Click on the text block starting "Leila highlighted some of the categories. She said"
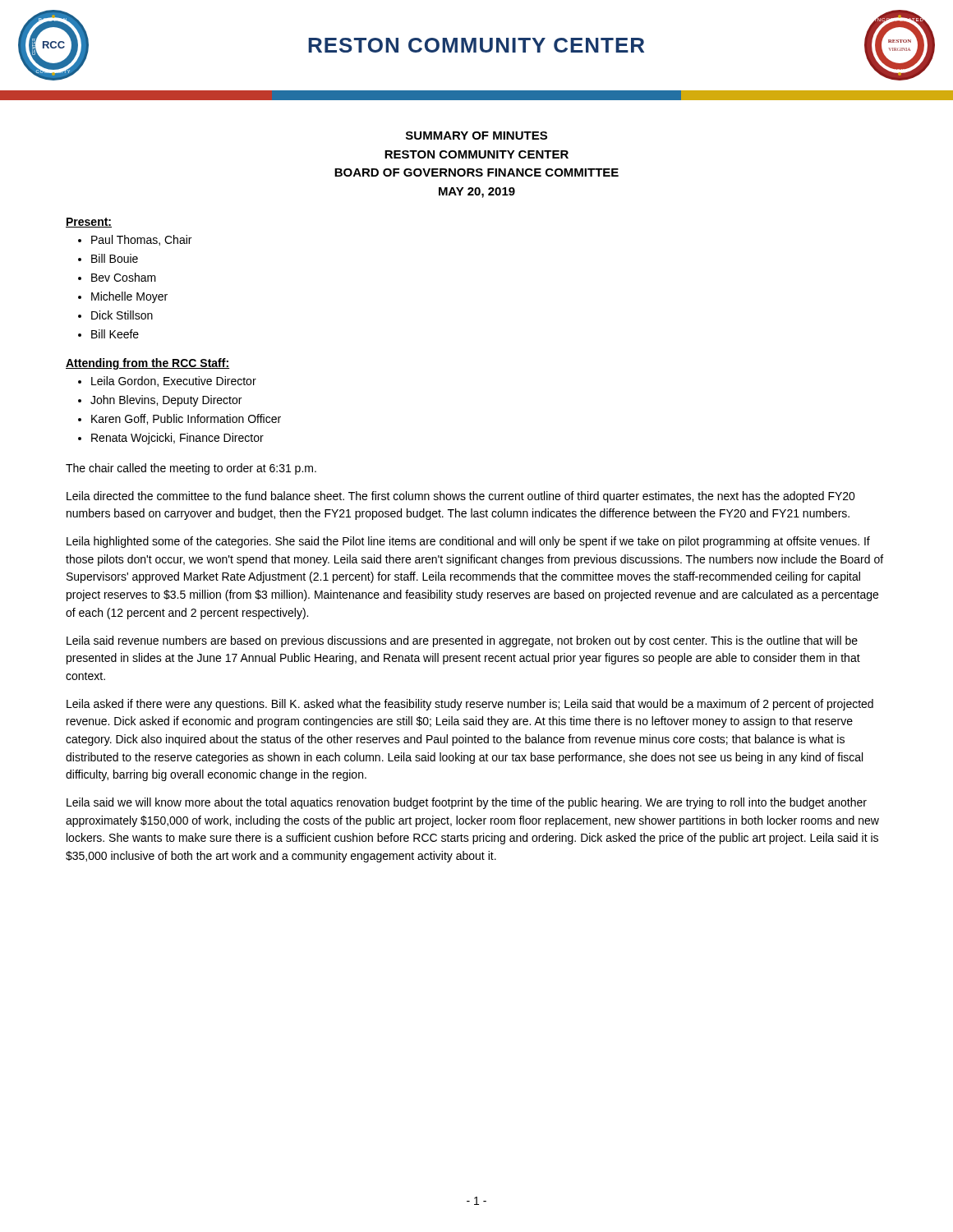 (474, 577)
